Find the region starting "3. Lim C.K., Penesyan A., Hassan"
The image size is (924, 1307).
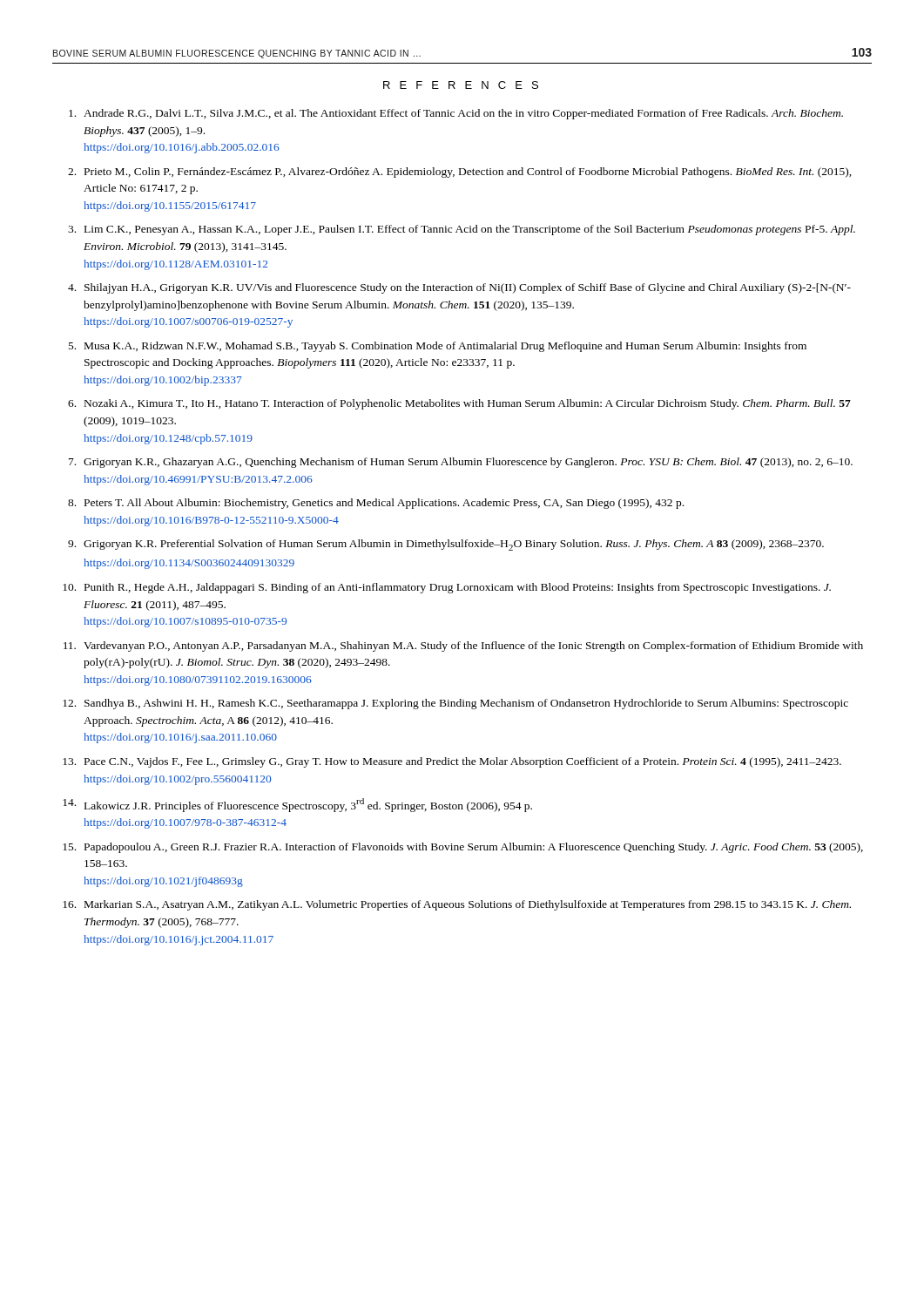pyautogui.click(x=462, y=230)
